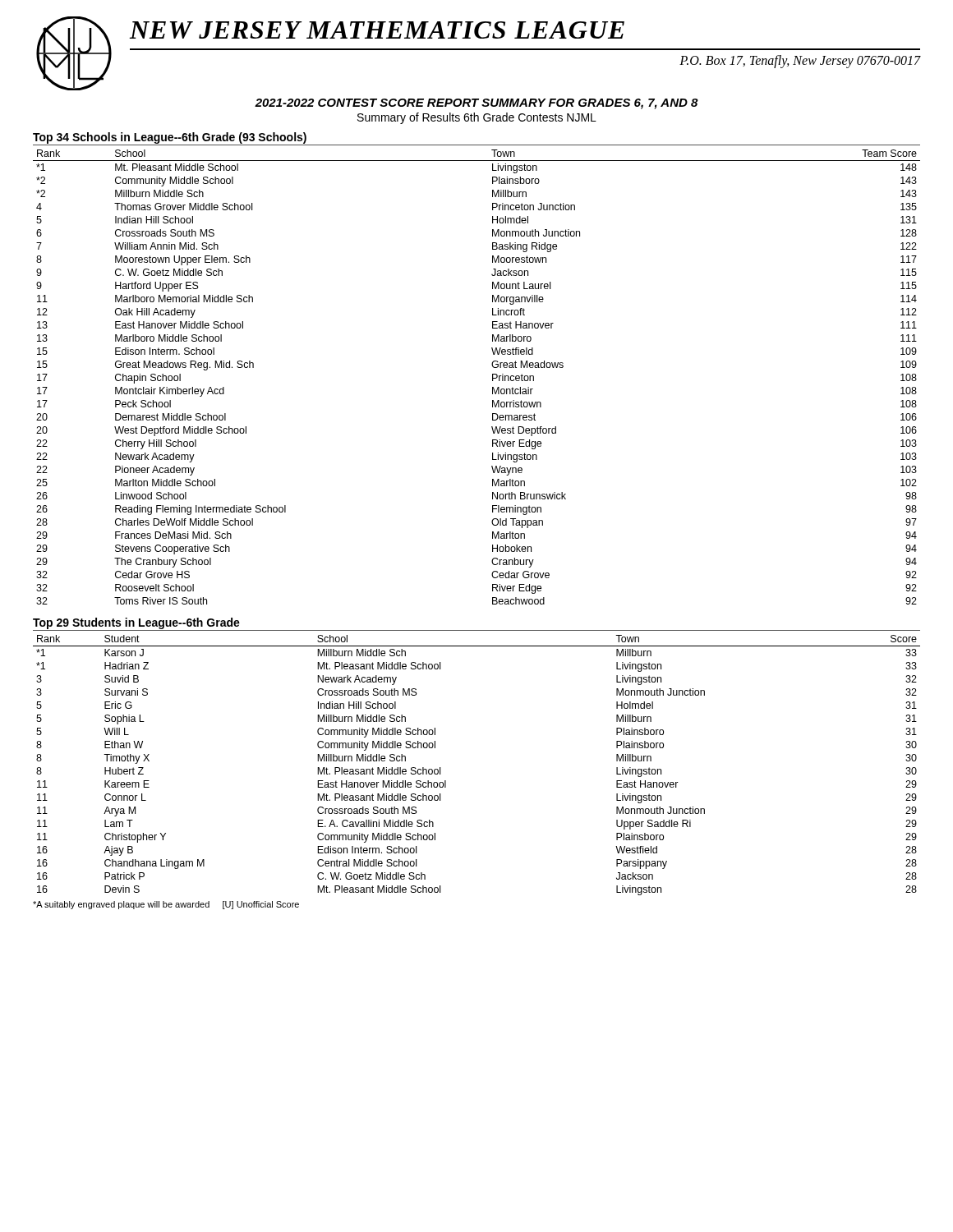Click on the region starting "Top 34 Schools in League--6th"

pos(170,137)
